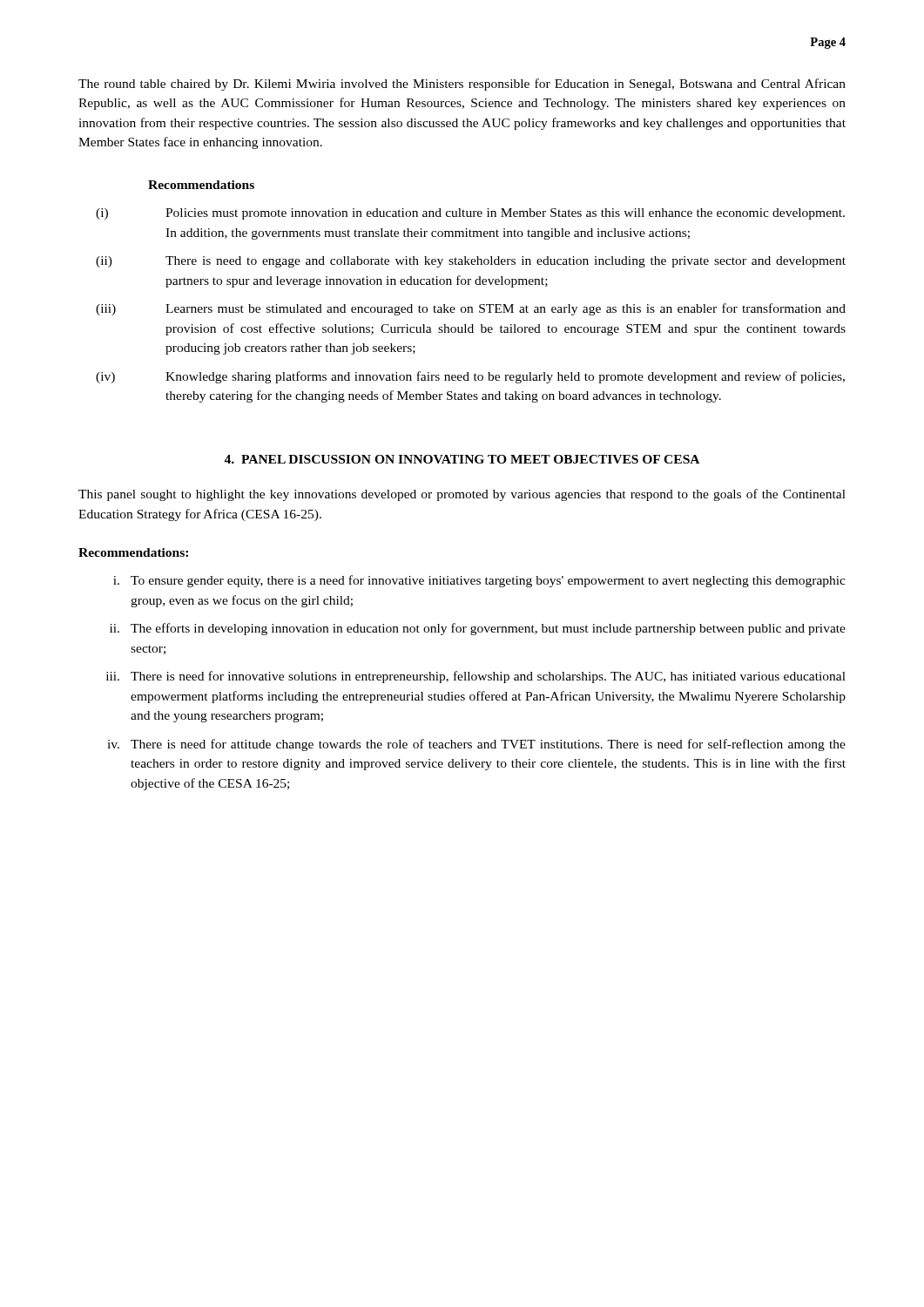The height and width of the screenshot is (1307, 924).
Task: Click on the list item that reads "ii. The efforts in developing innovation in"
Action: [462, 639]
